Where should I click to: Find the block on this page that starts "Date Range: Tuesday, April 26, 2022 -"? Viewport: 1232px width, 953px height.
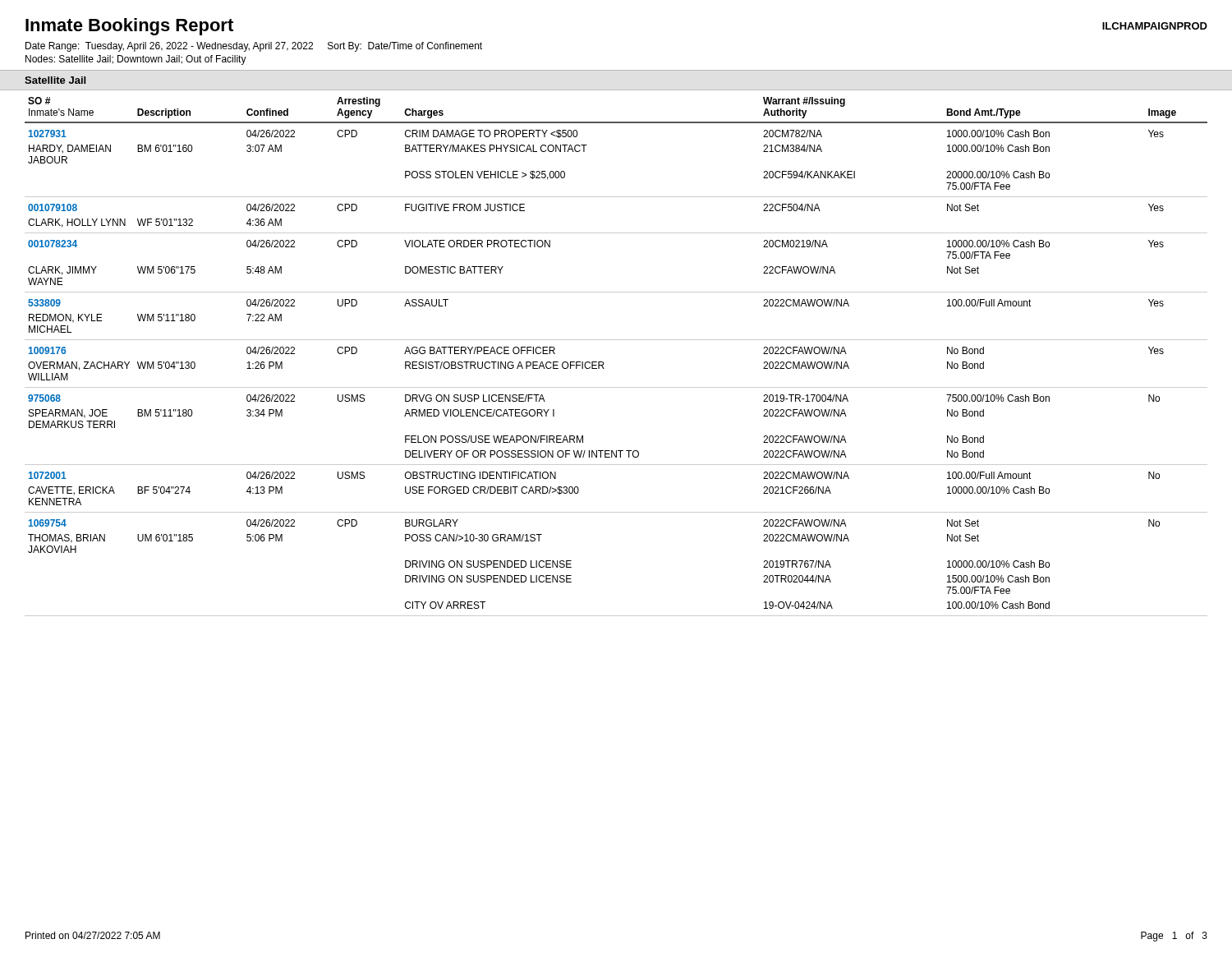(x=253, y=46)
